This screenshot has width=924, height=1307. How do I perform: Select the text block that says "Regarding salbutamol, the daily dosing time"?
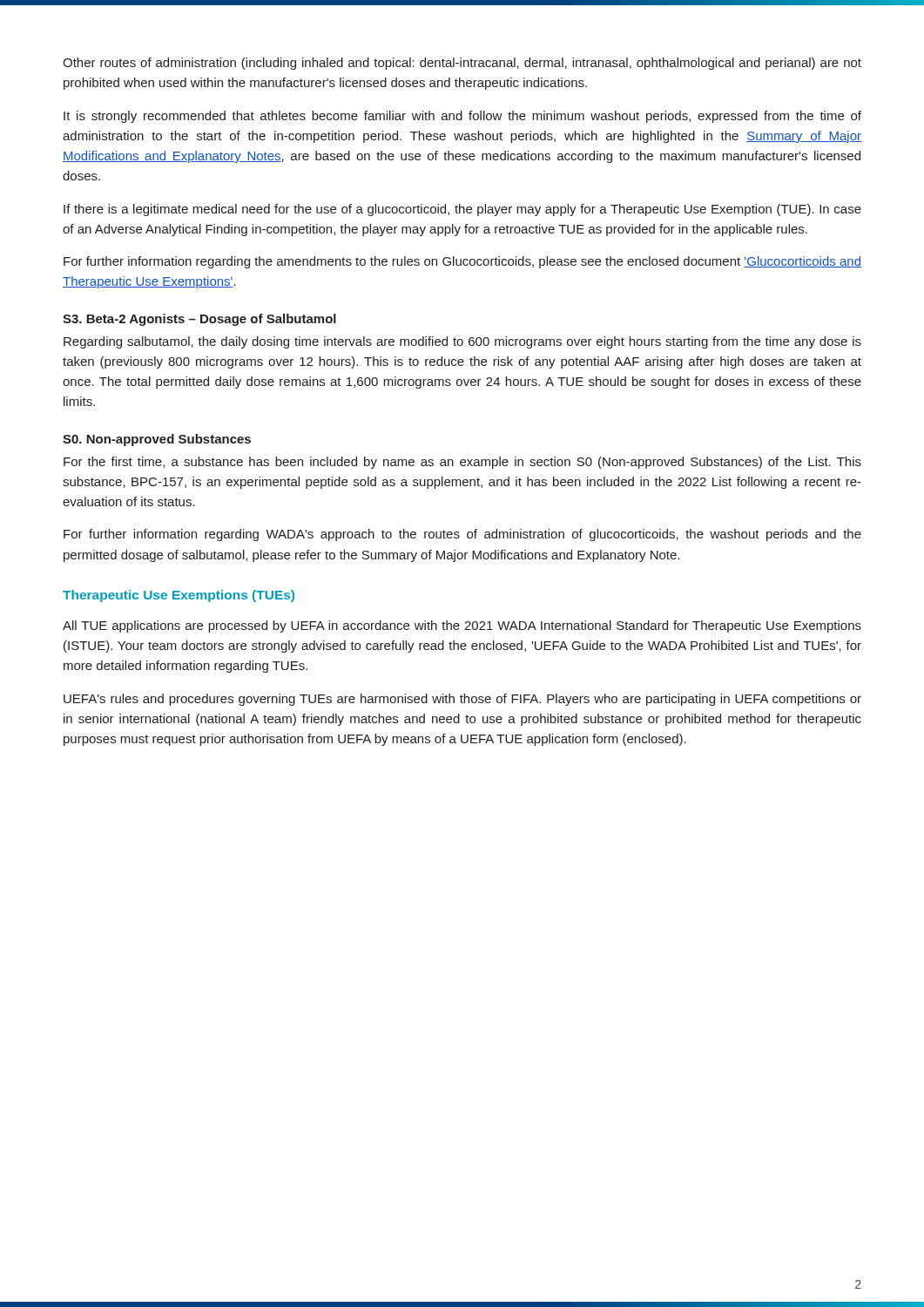click(x=462, y=371)
